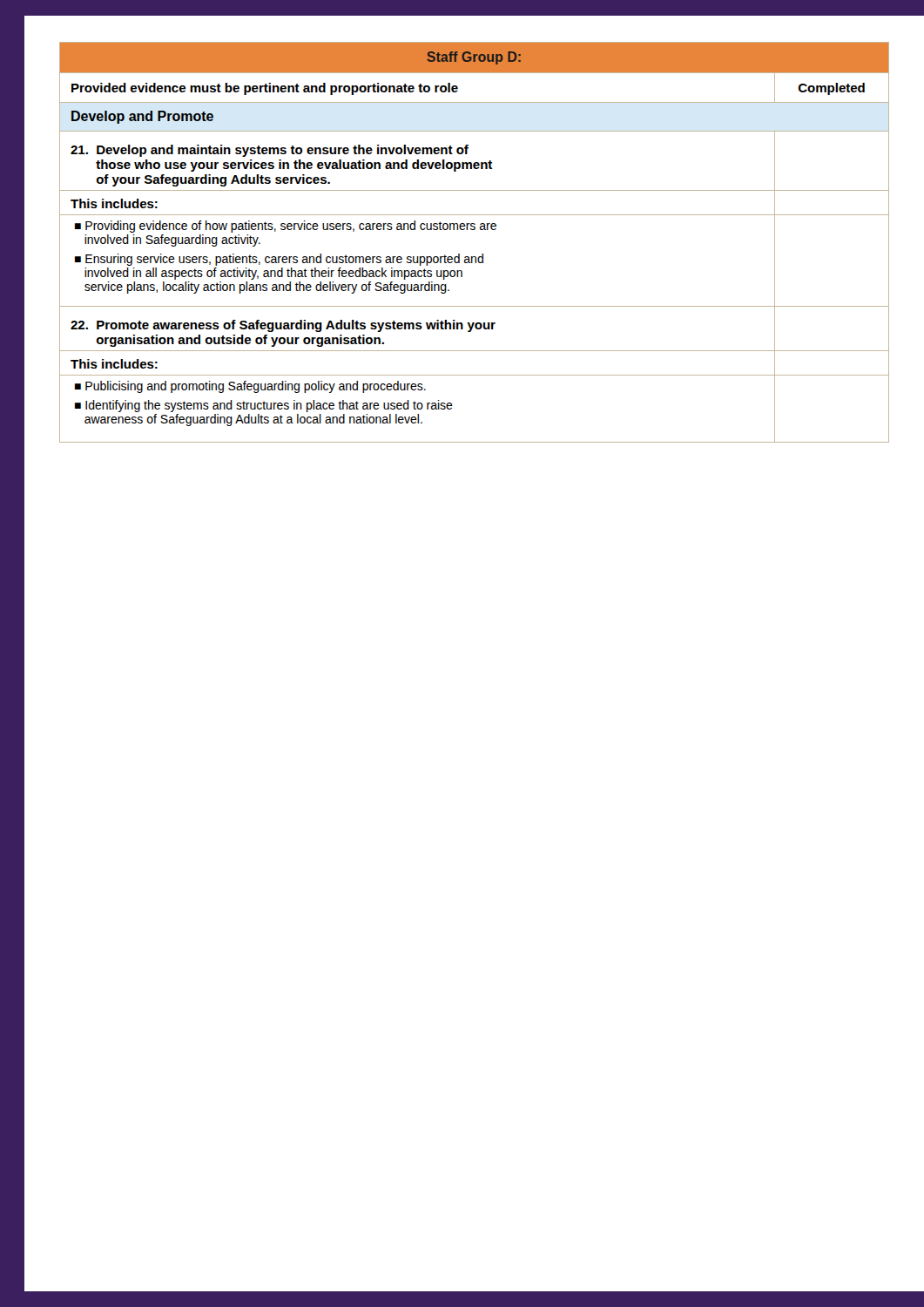Click on the table containing "■ Publicising and"
The height and width of the screenshot is (1307, 924).
coord(474,242)
